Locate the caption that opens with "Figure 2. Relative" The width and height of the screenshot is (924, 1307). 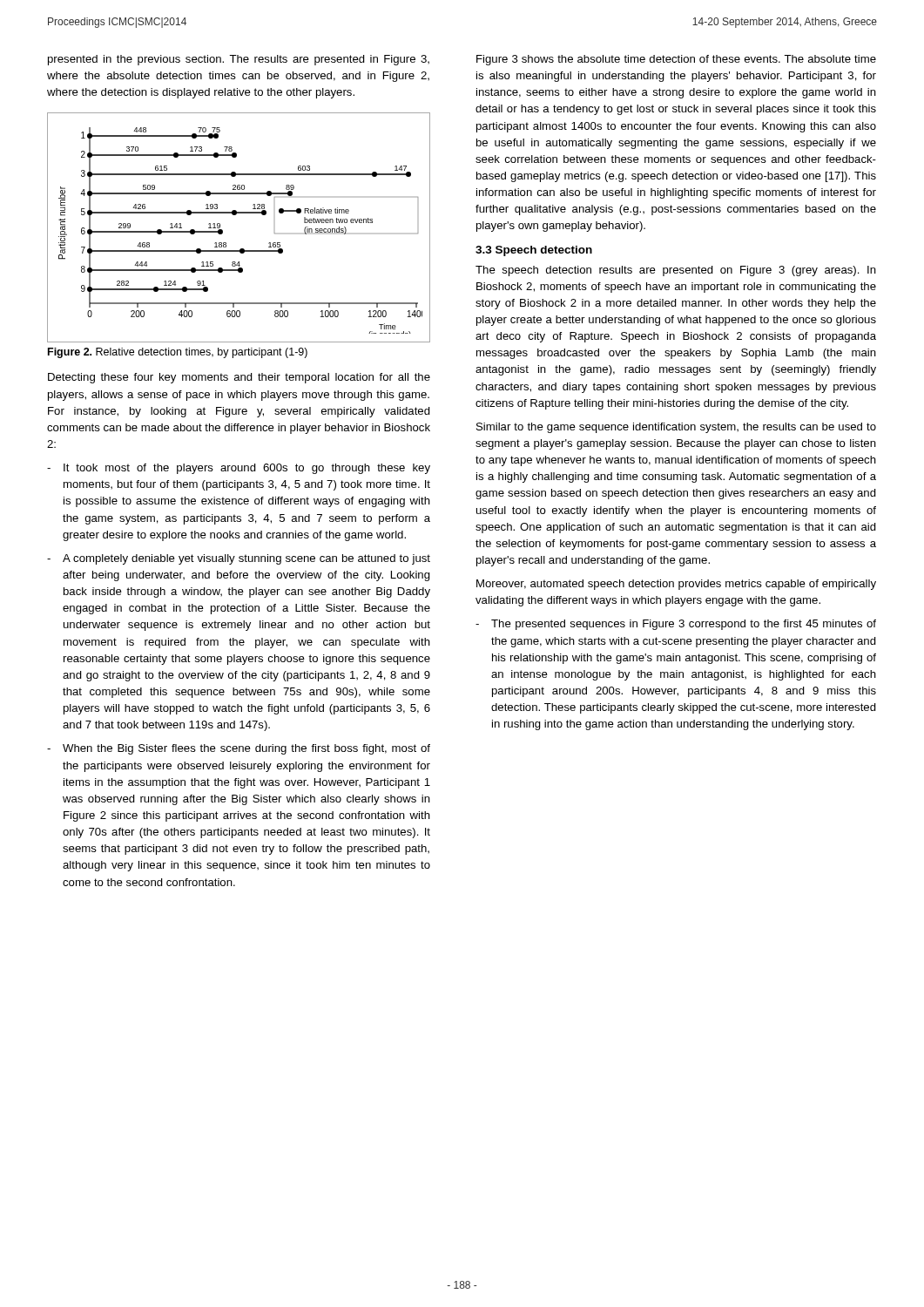(177, 352)
